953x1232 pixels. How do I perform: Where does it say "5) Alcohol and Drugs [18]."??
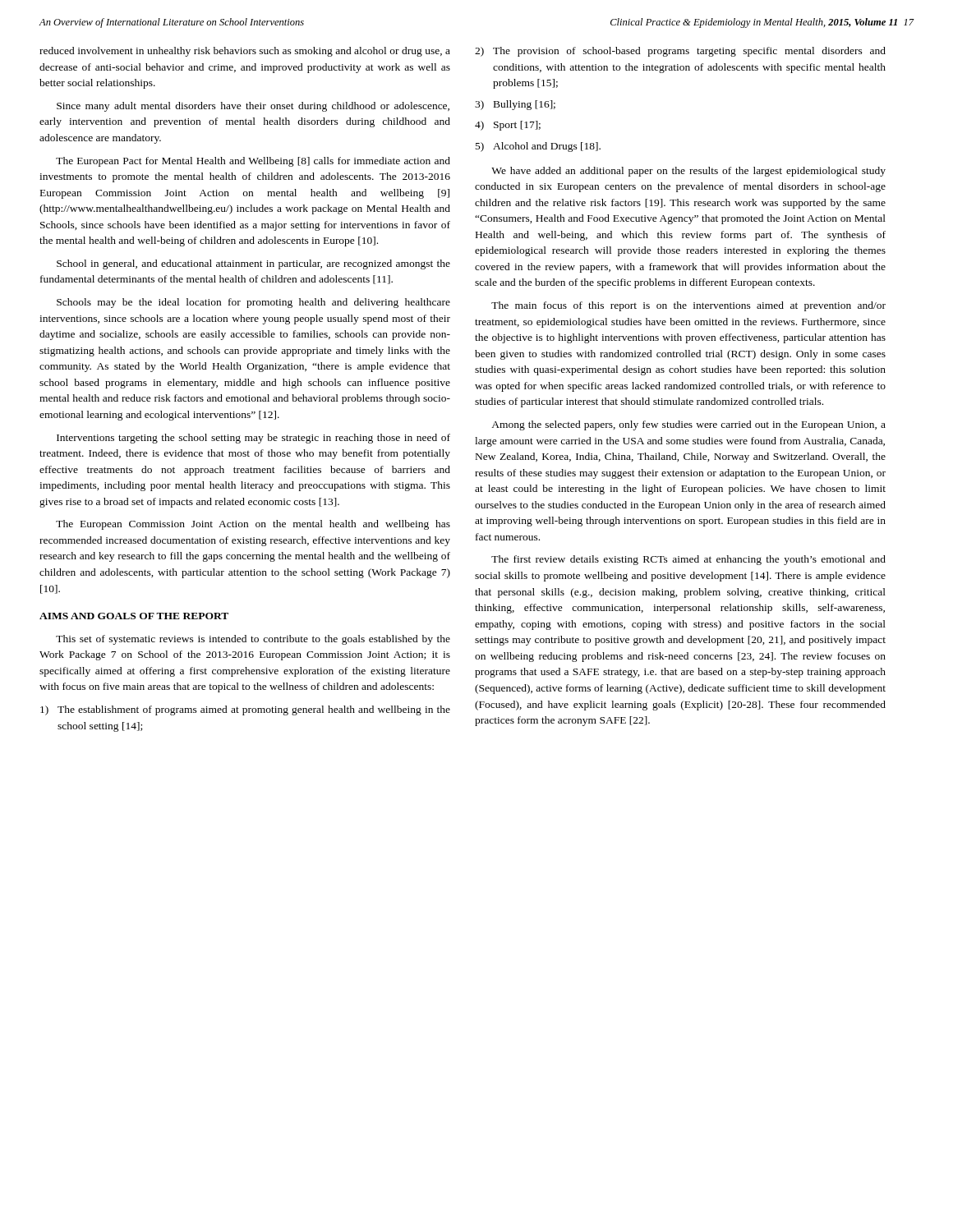538,147
